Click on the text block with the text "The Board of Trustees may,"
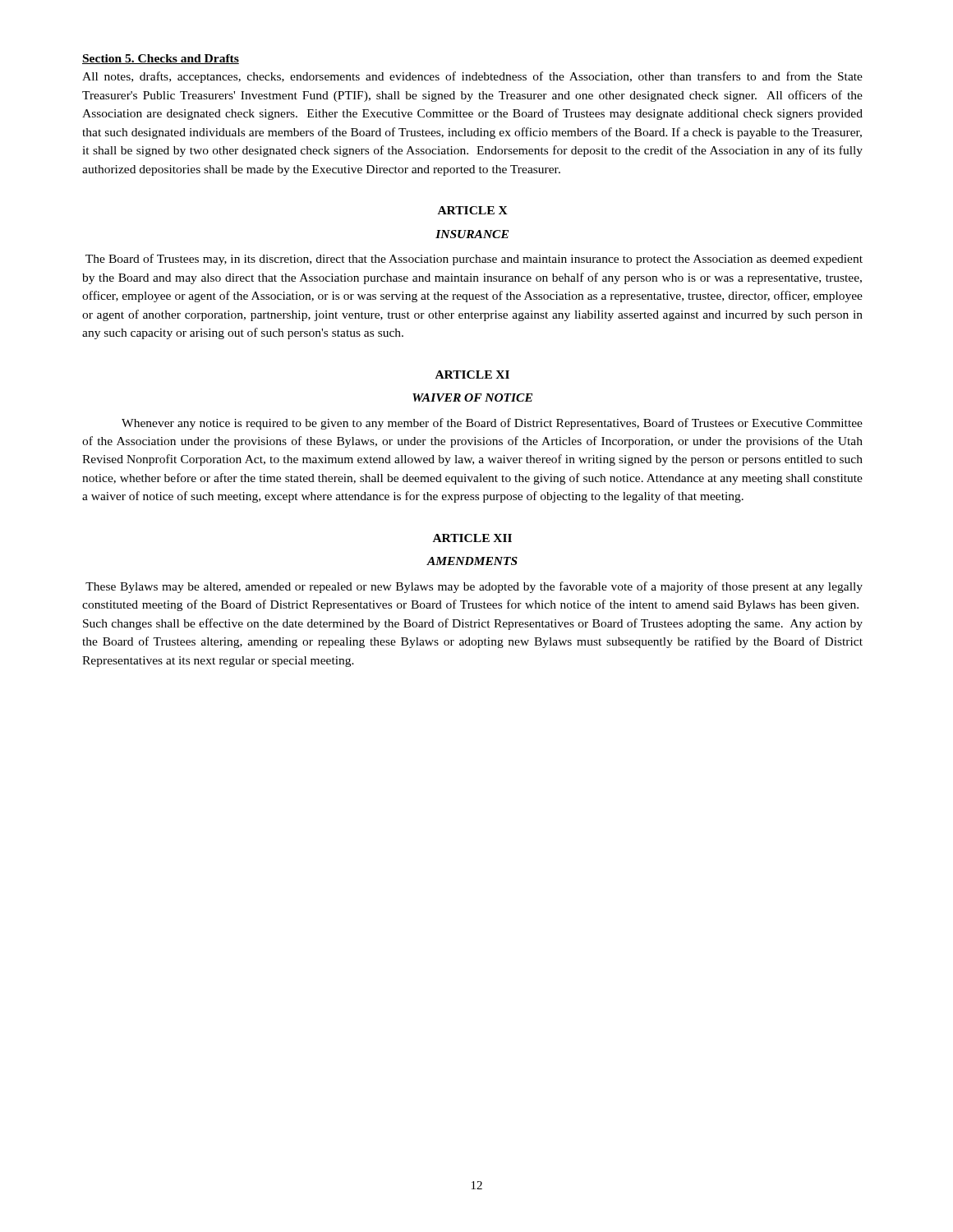Image resolution: width=953 pixels, height=1232 pixels. click(472, 295)
